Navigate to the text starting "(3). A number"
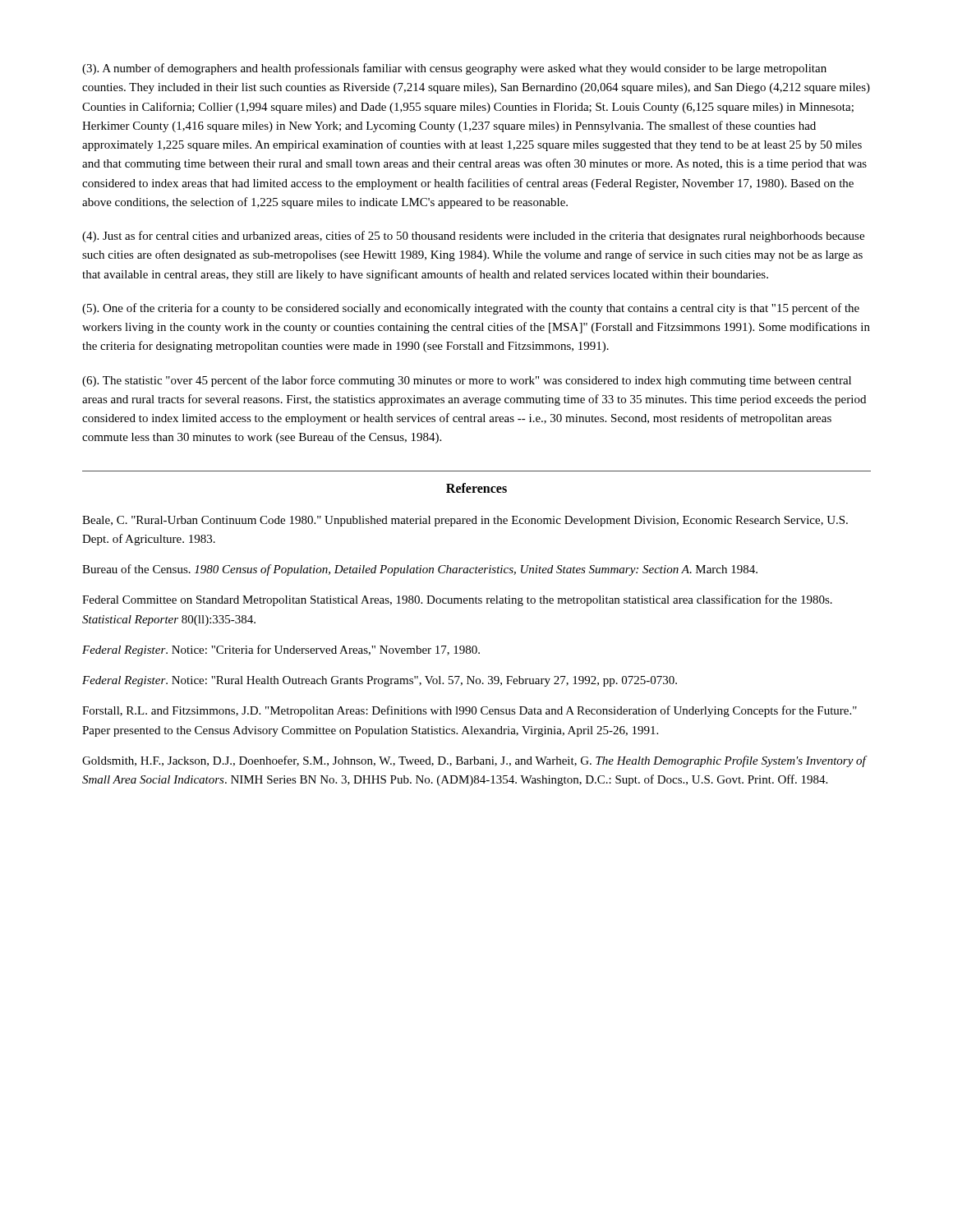 coord(476,135)
